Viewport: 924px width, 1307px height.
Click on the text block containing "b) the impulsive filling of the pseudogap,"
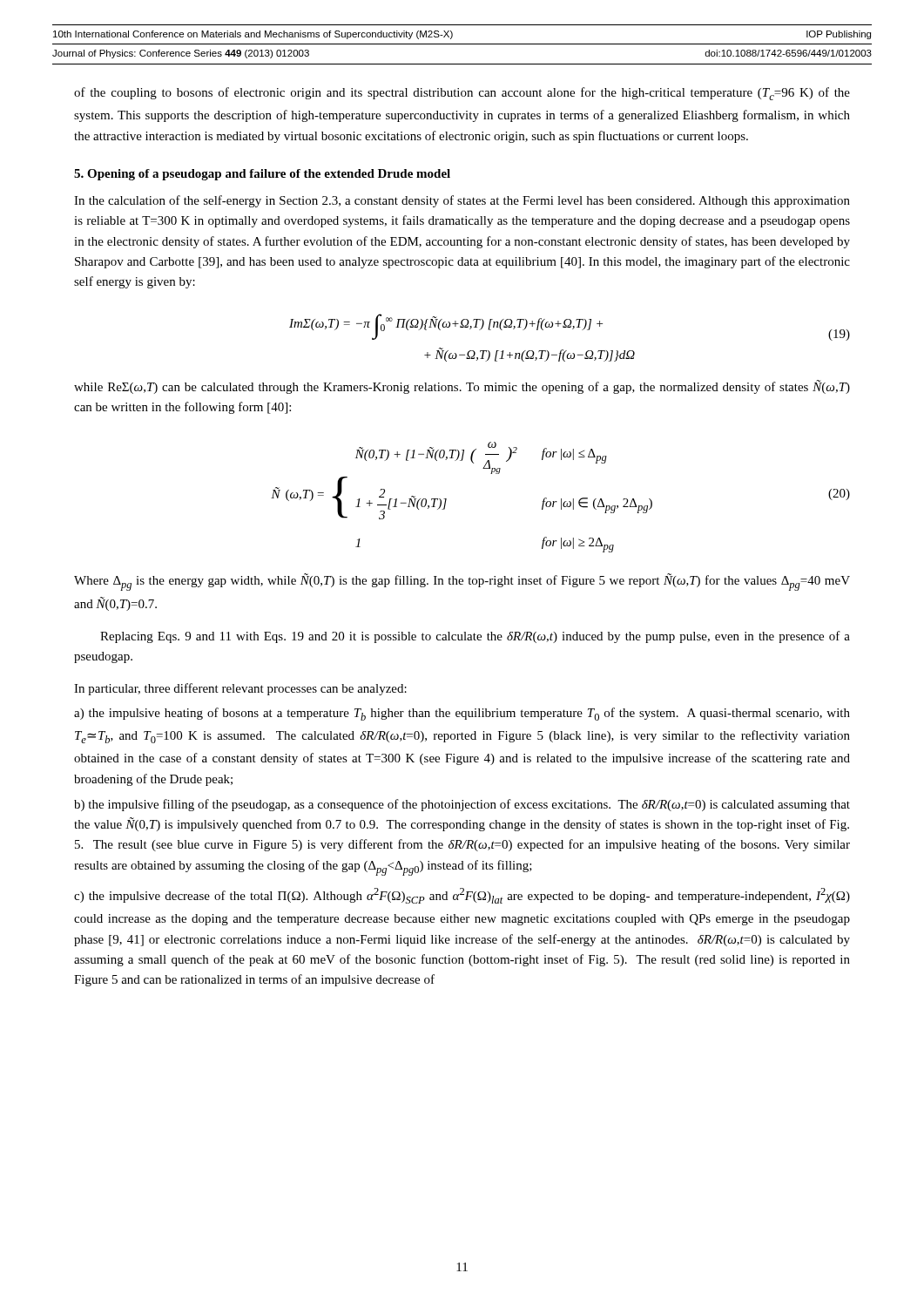click(462, 836)
